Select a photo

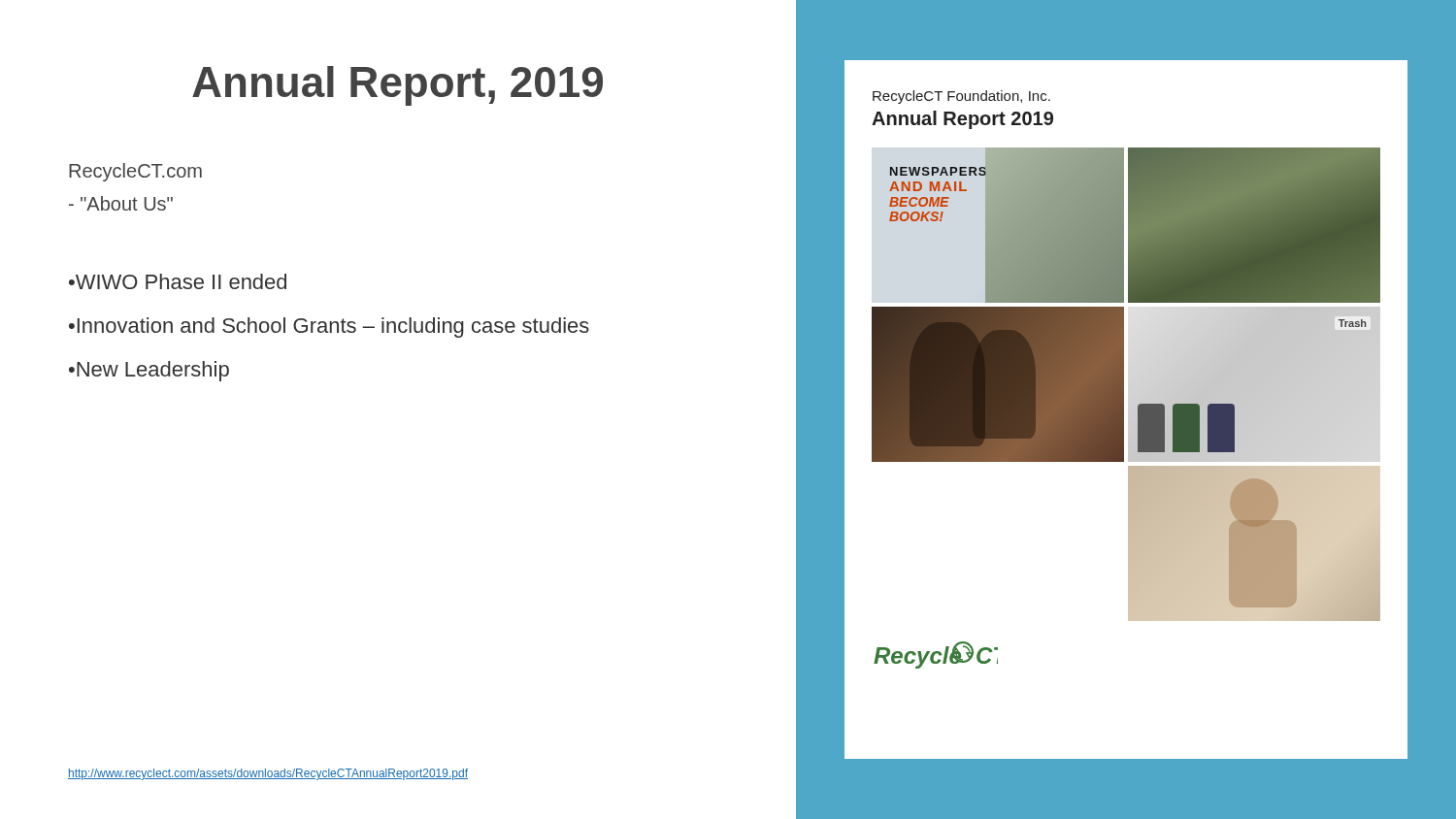click(1126, 410)
